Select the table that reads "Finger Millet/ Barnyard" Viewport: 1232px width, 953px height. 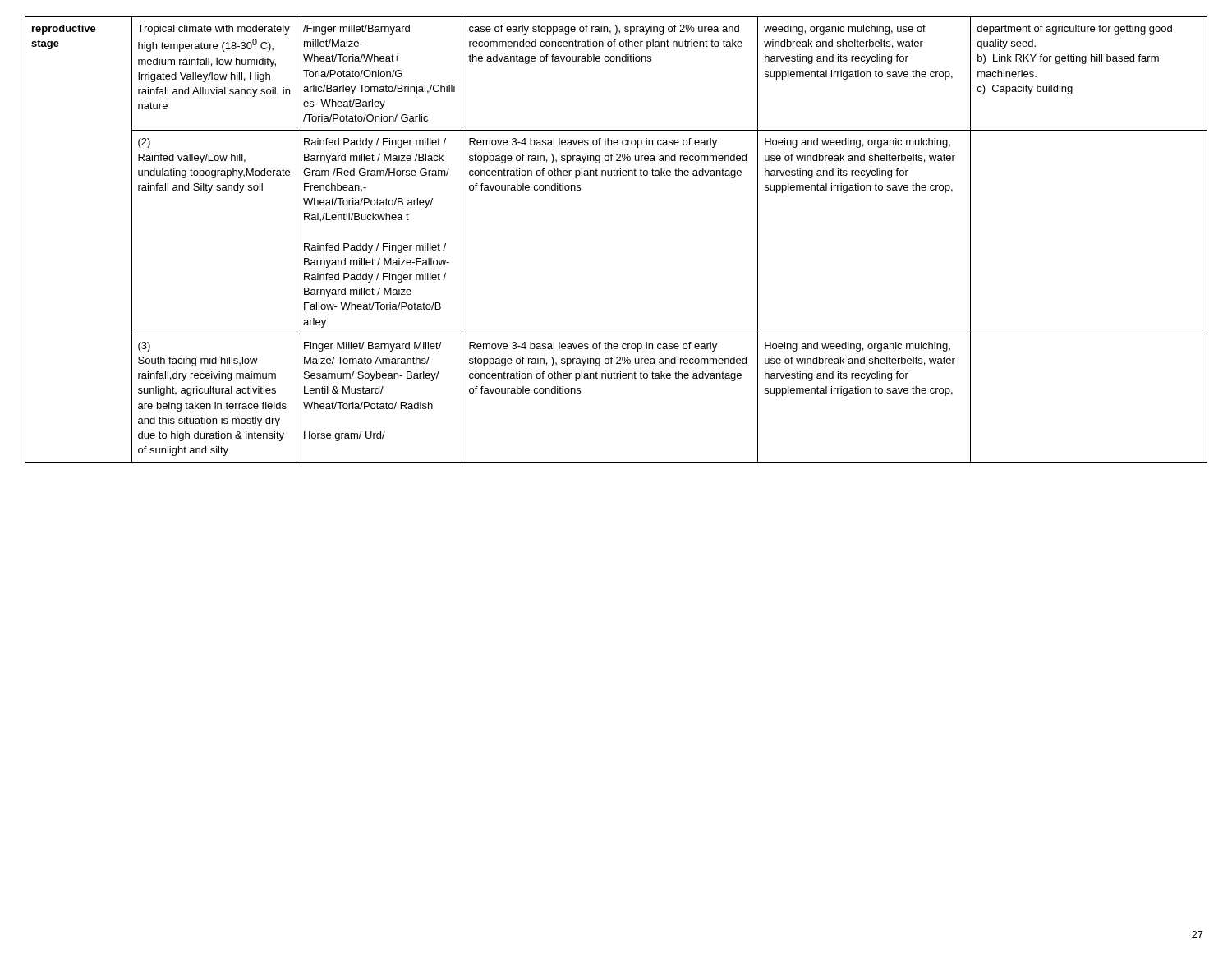point(616,240)
